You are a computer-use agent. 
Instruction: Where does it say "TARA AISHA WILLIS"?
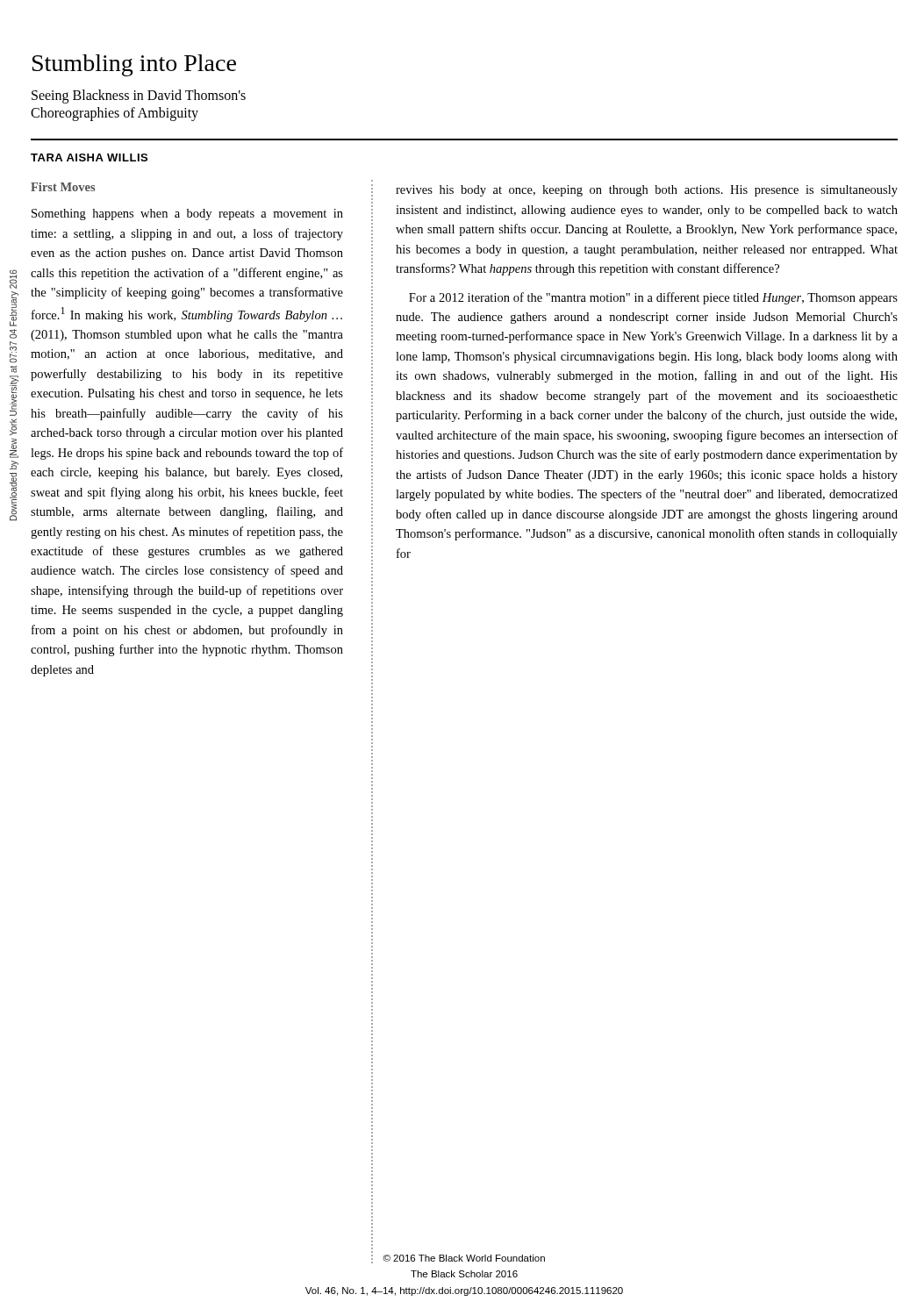pyautogui.click(x=89, y=157)
